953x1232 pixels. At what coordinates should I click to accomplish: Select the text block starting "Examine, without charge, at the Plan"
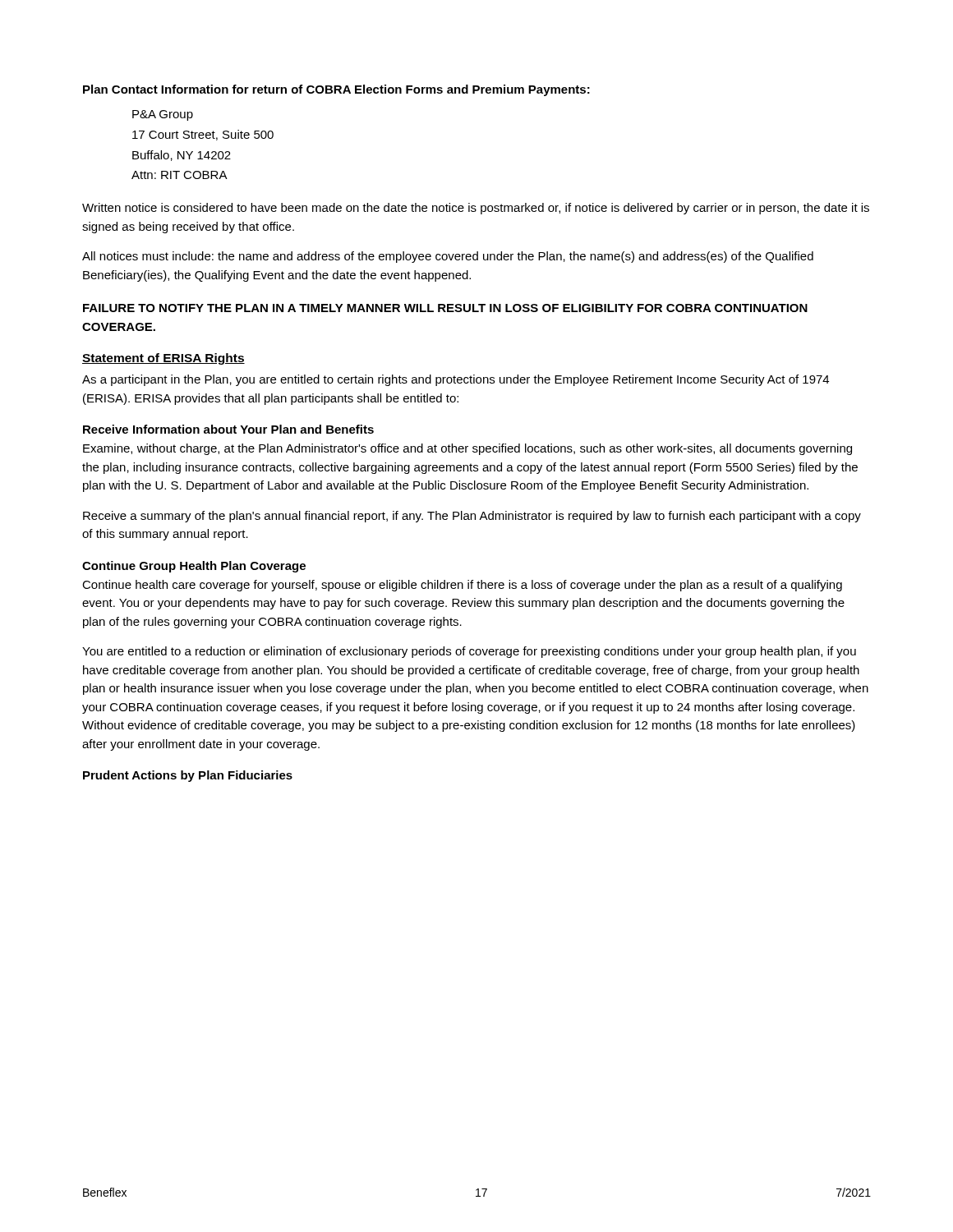(476, 467)
